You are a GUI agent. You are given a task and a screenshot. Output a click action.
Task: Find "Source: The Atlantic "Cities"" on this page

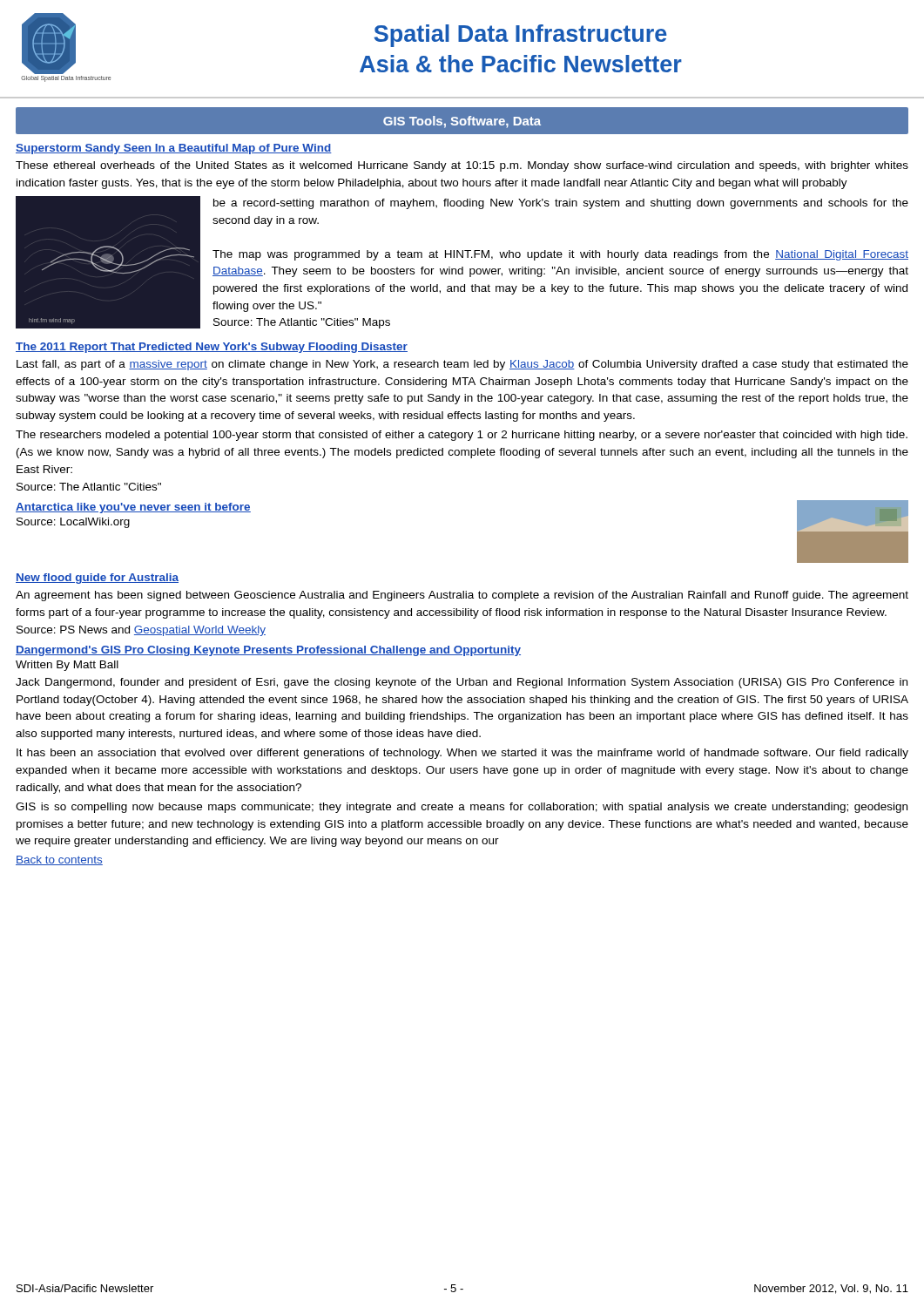[x=89, y=487]
